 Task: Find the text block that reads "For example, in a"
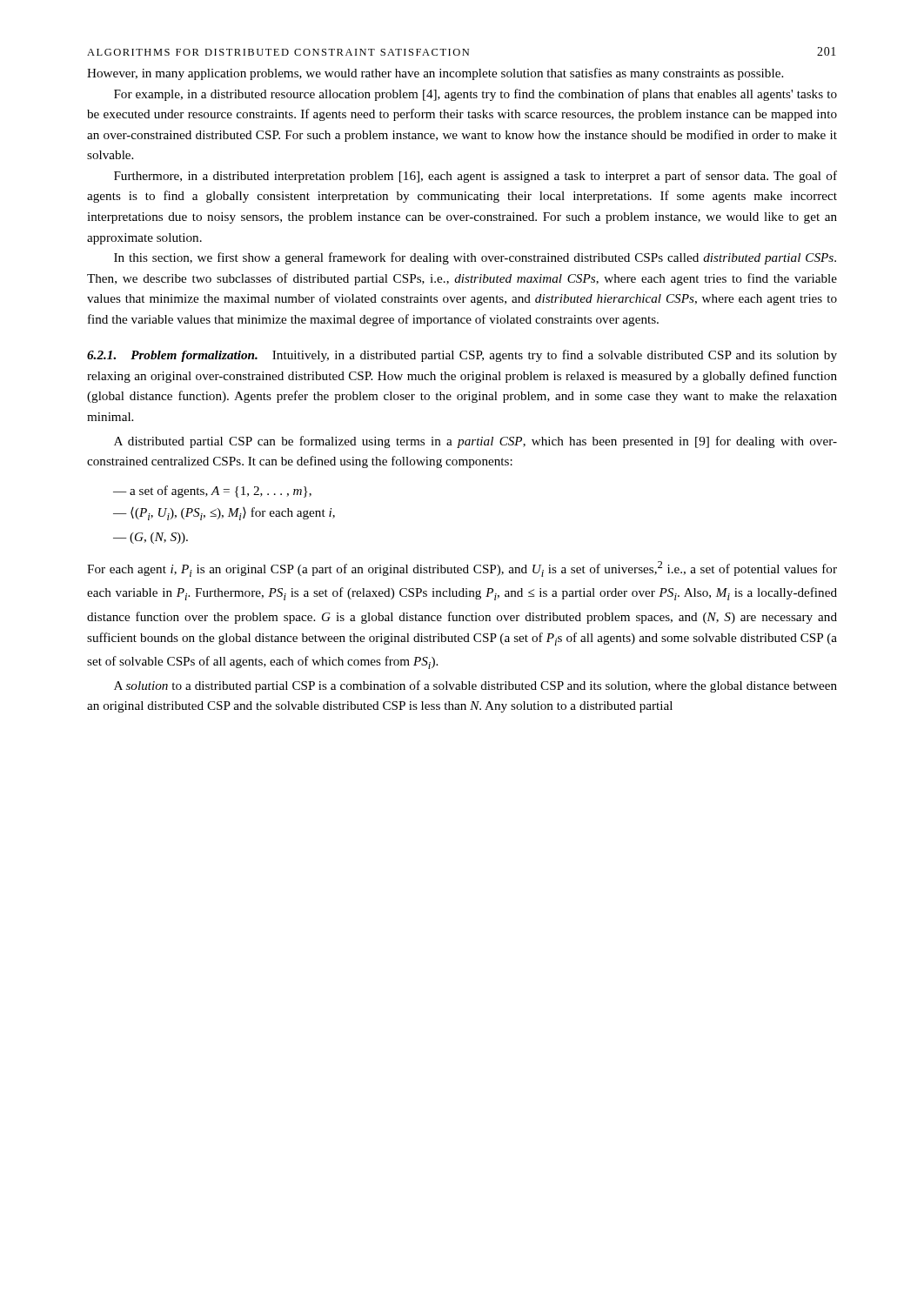point(462,124)
